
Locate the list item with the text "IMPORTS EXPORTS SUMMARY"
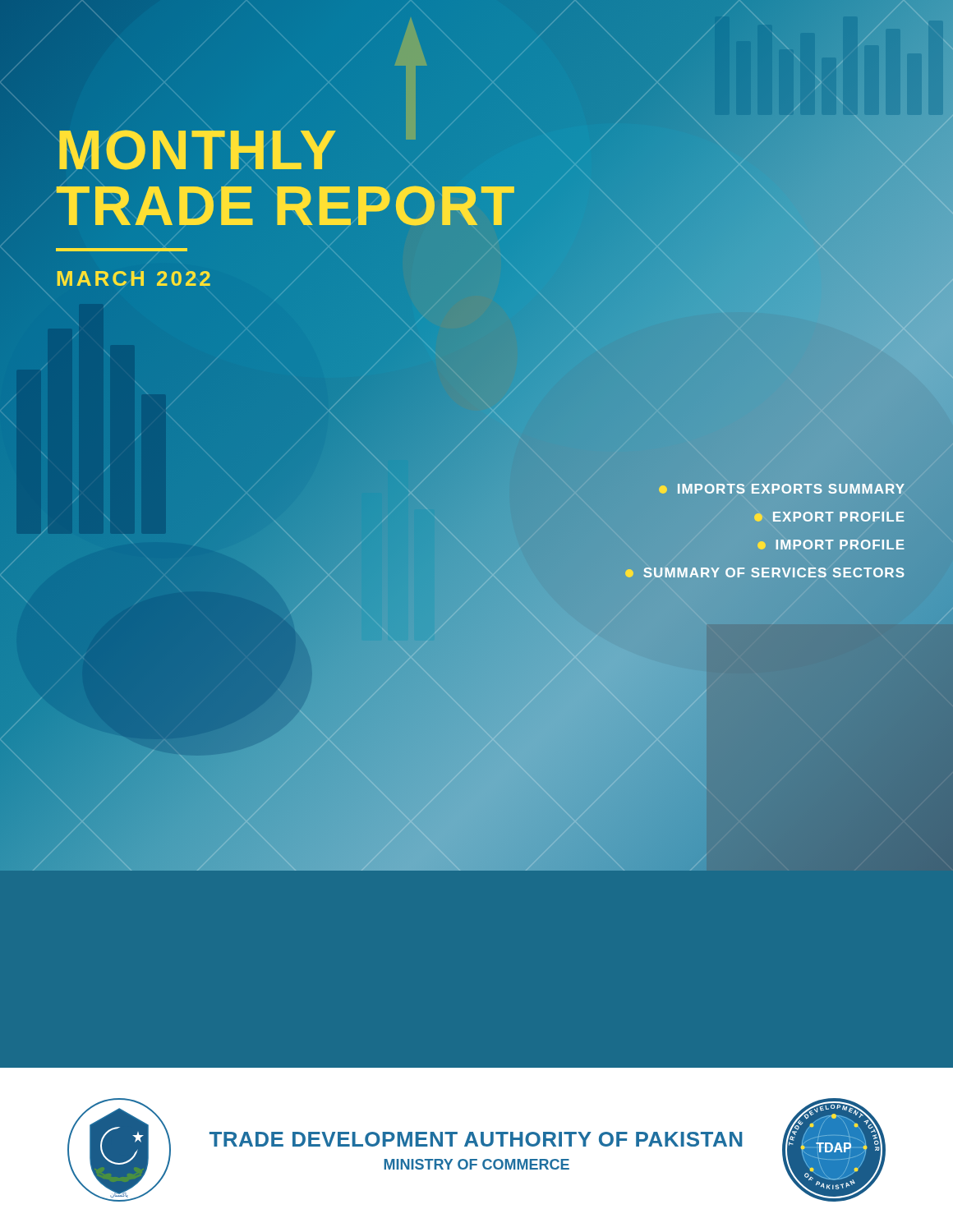click(782, 489)
